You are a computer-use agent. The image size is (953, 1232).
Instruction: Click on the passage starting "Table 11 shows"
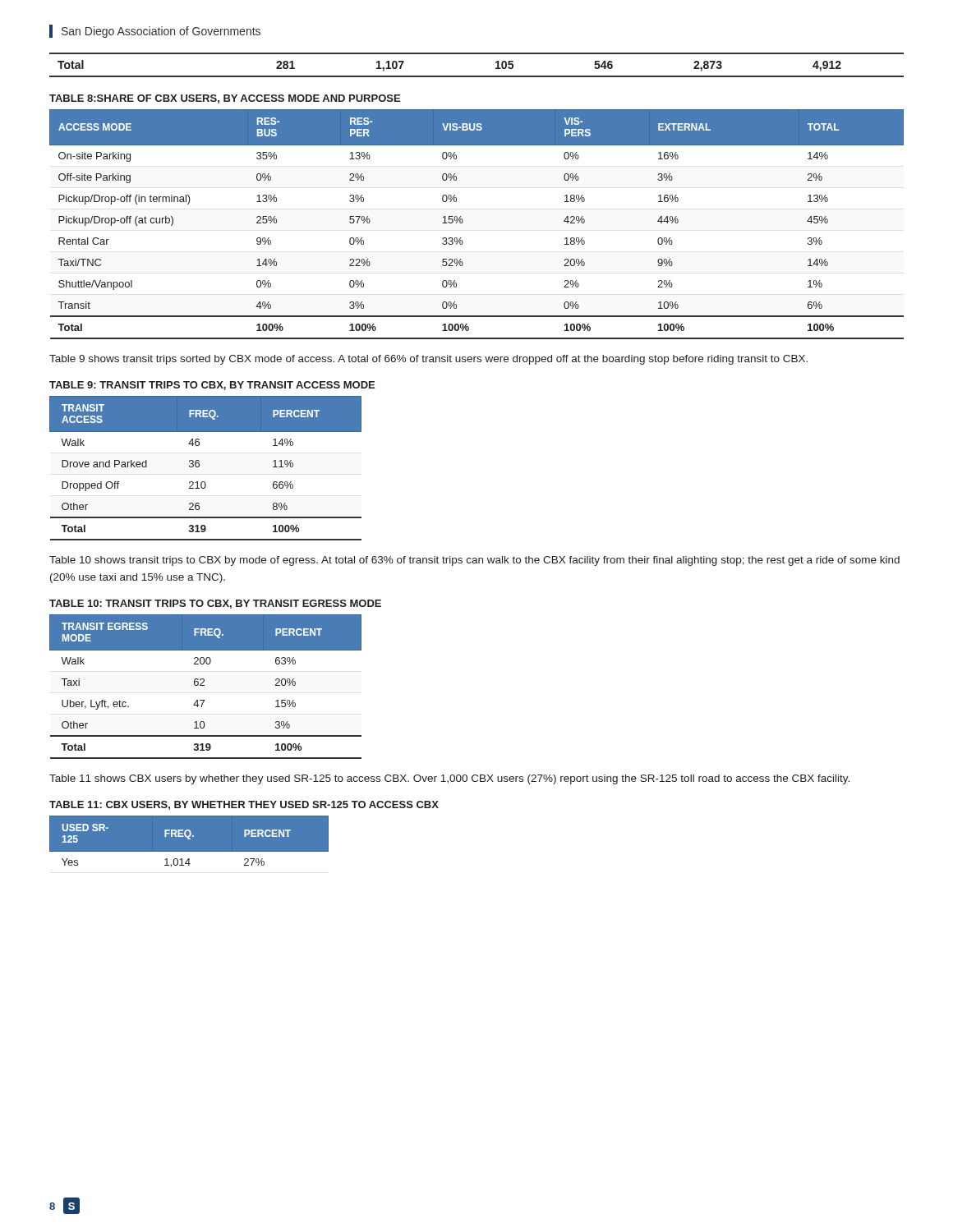[x=450, y=778]
